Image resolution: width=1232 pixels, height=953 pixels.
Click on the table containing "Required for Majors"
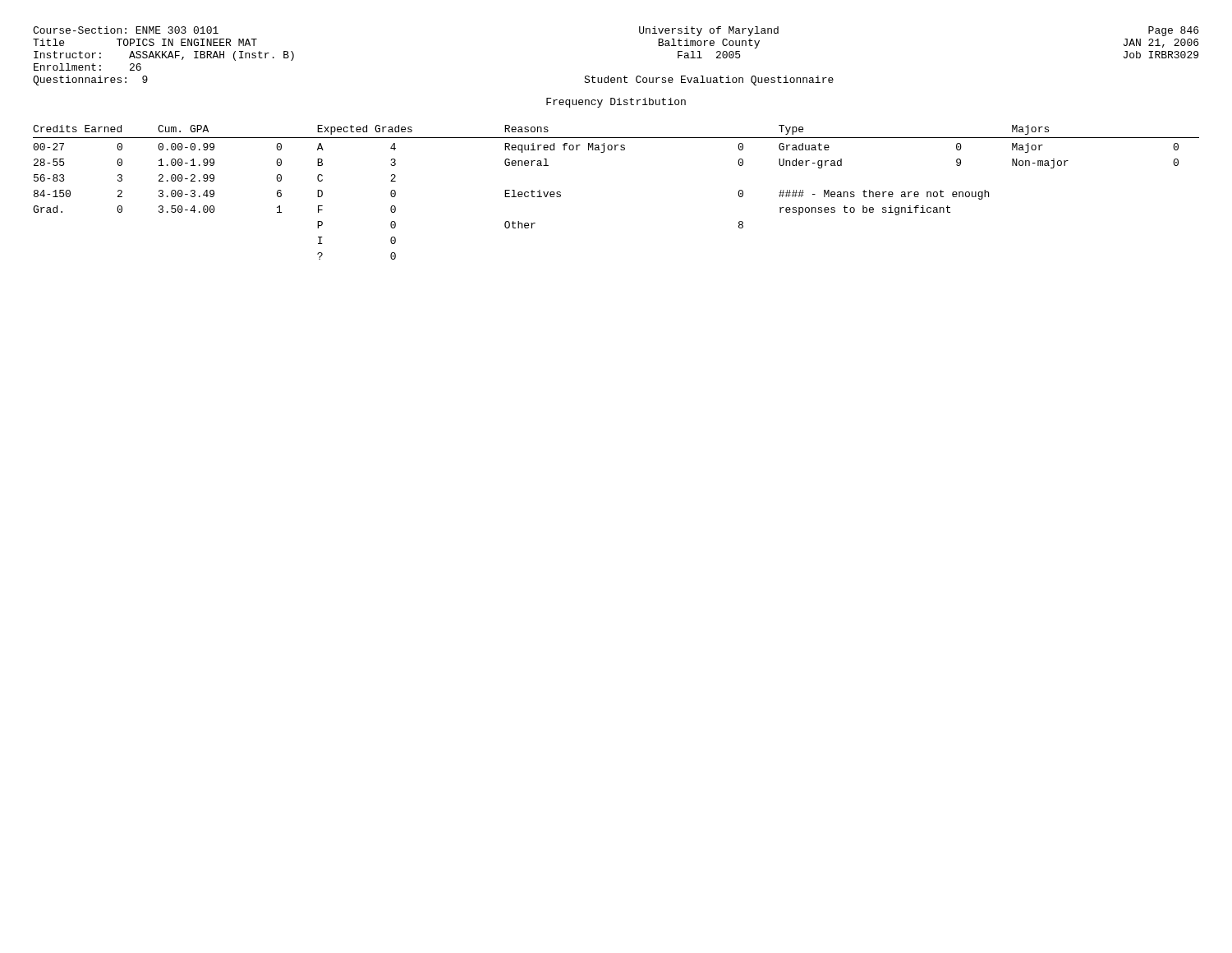pyautogui.click(x=616, y=193)
